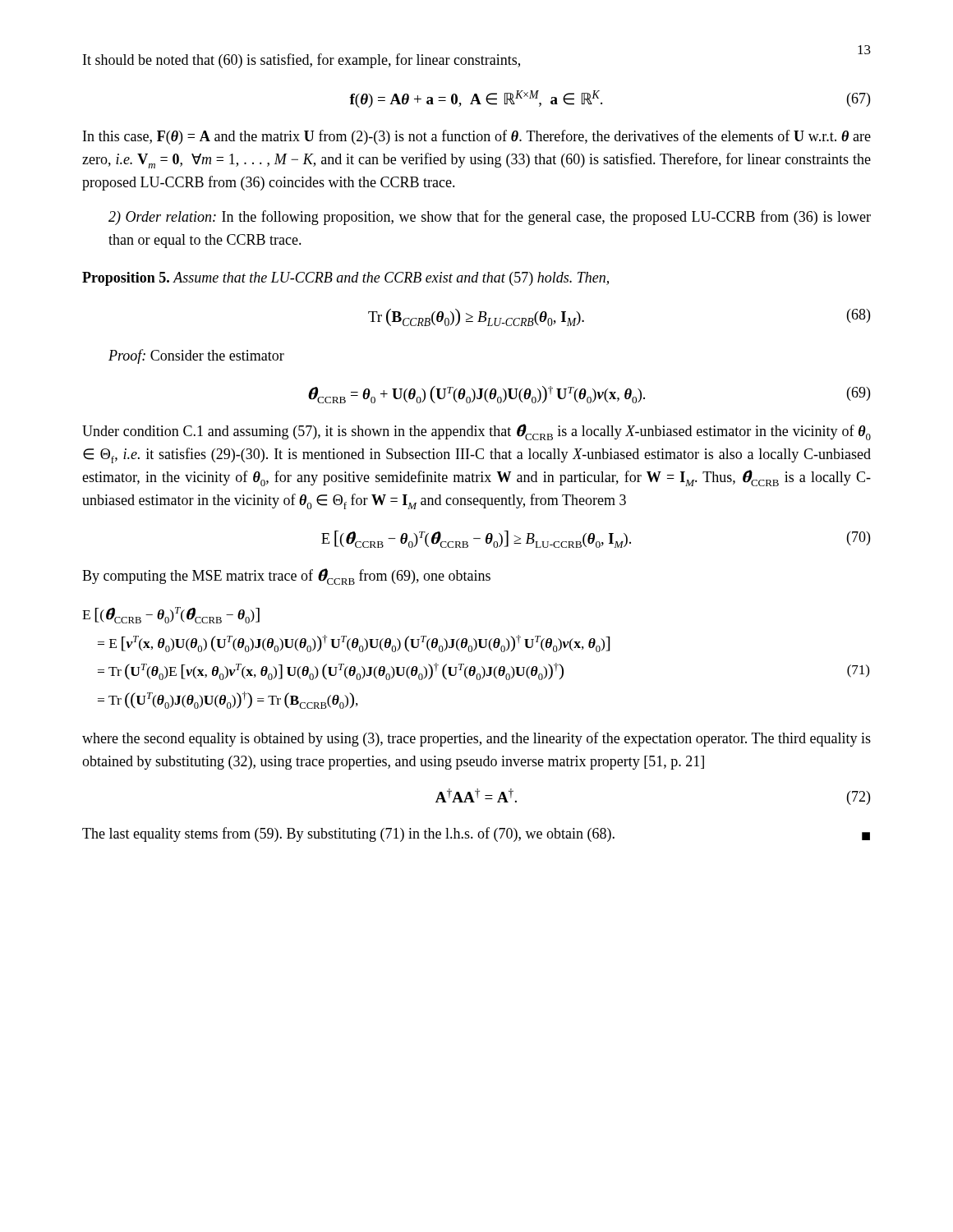Viewport: 953px width, 1232px height.
Task: Point to the block starting "The last equality stems"
Action: click(x=476, y=834)
